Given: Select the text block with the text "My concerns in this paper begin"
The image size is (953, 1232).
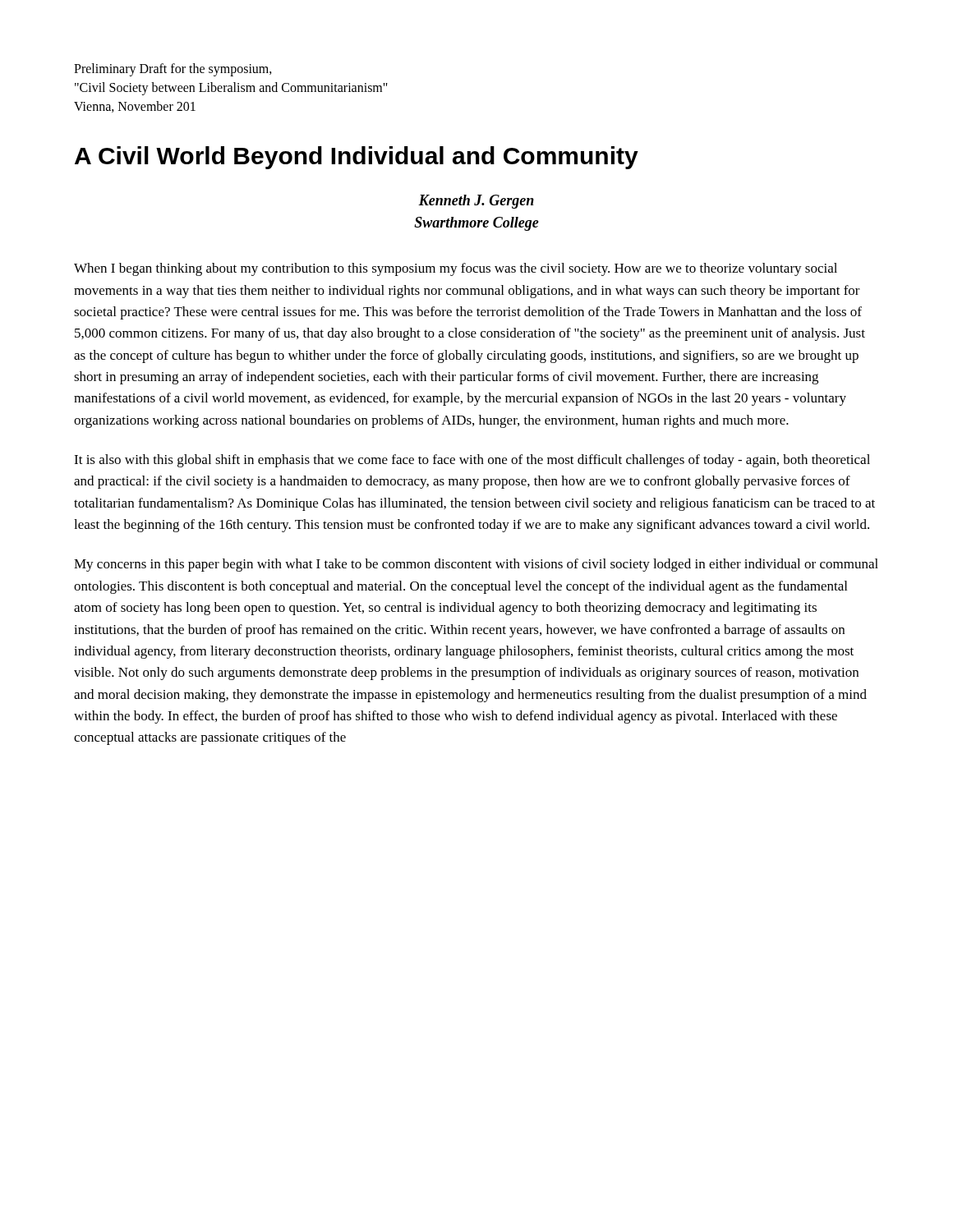Looking at the screenshot, I should (476, 651).
